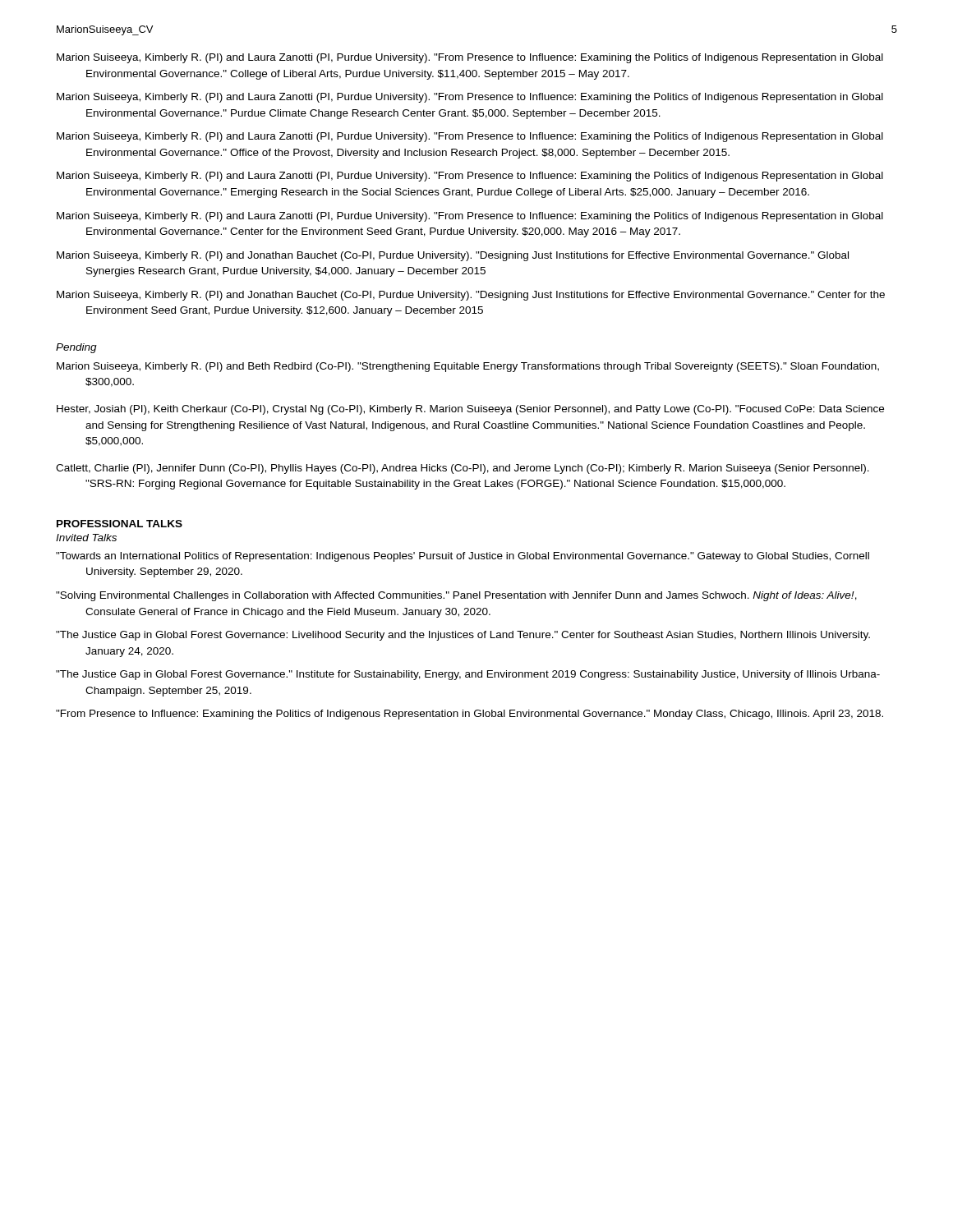Locate the text "Invited Talks"

[86, 537]
